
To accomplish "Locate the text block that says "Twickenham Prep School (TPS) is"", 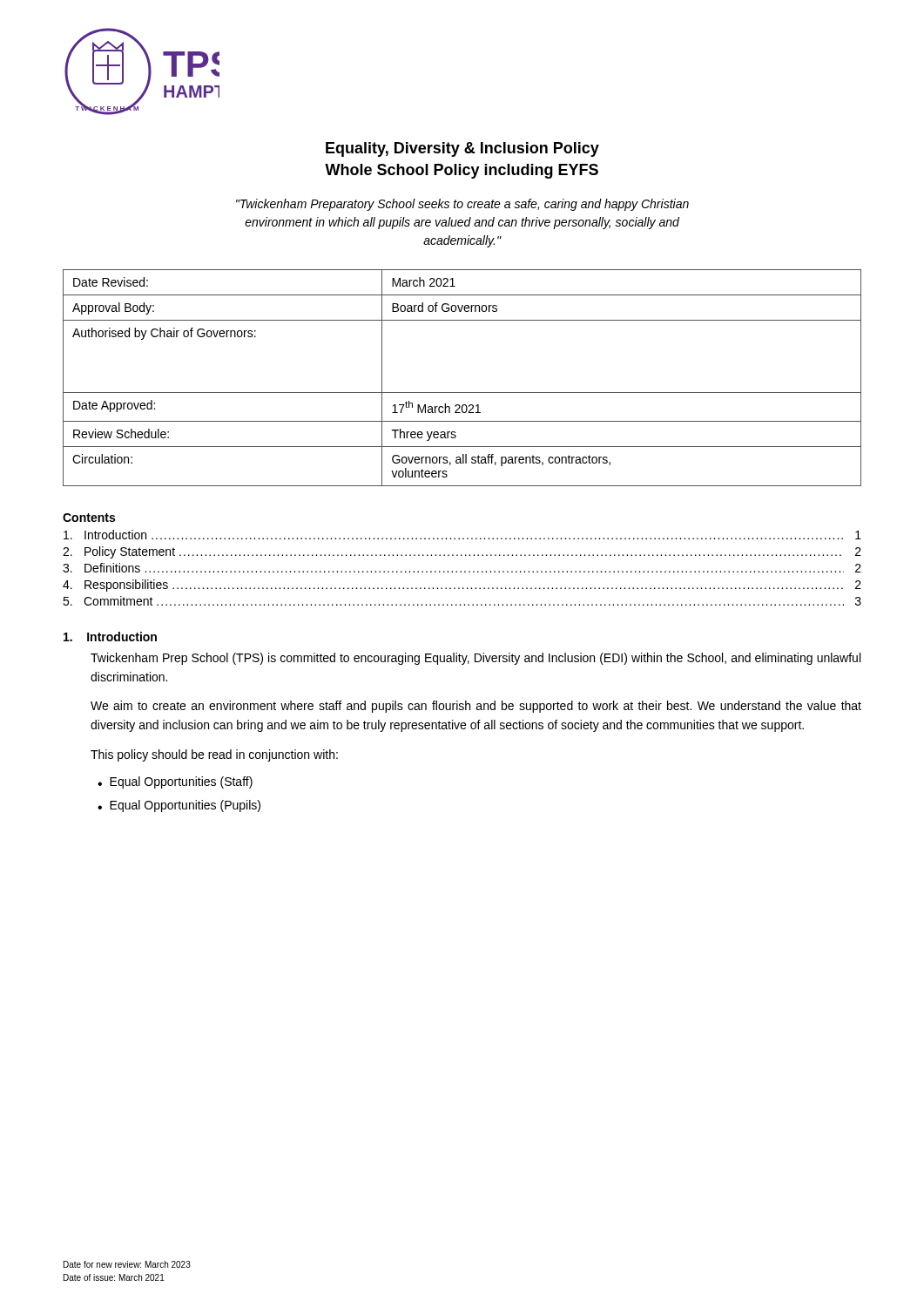I will [476, 667].
